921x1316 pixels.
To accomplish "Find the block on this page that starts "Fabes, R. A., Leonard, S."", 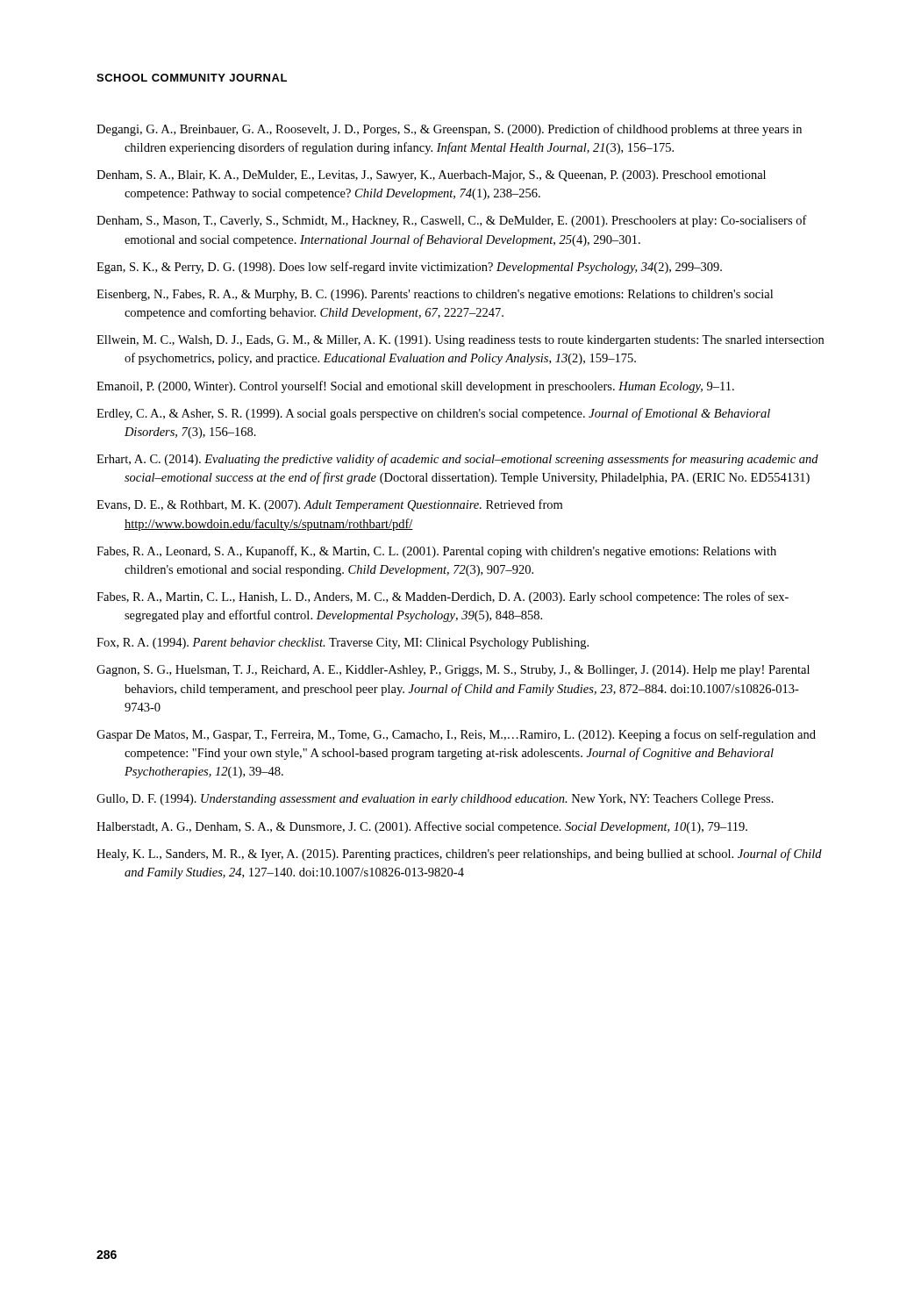I will pyautogui.click(x=436, y=560).
